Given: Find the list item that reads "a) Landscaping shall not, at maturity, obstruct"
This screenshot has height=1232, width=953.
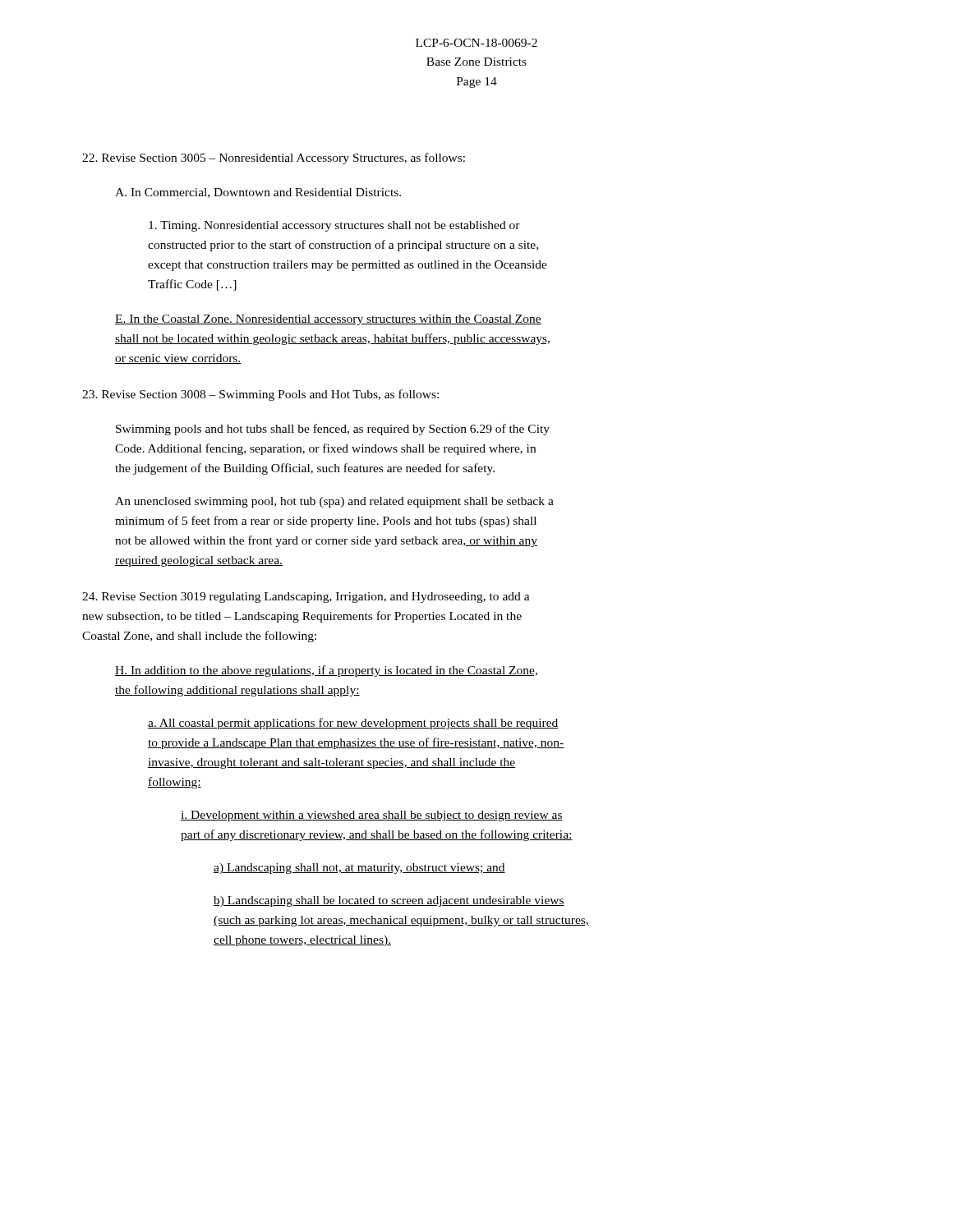Looking at the screenshot, I should tap(359, 869).
